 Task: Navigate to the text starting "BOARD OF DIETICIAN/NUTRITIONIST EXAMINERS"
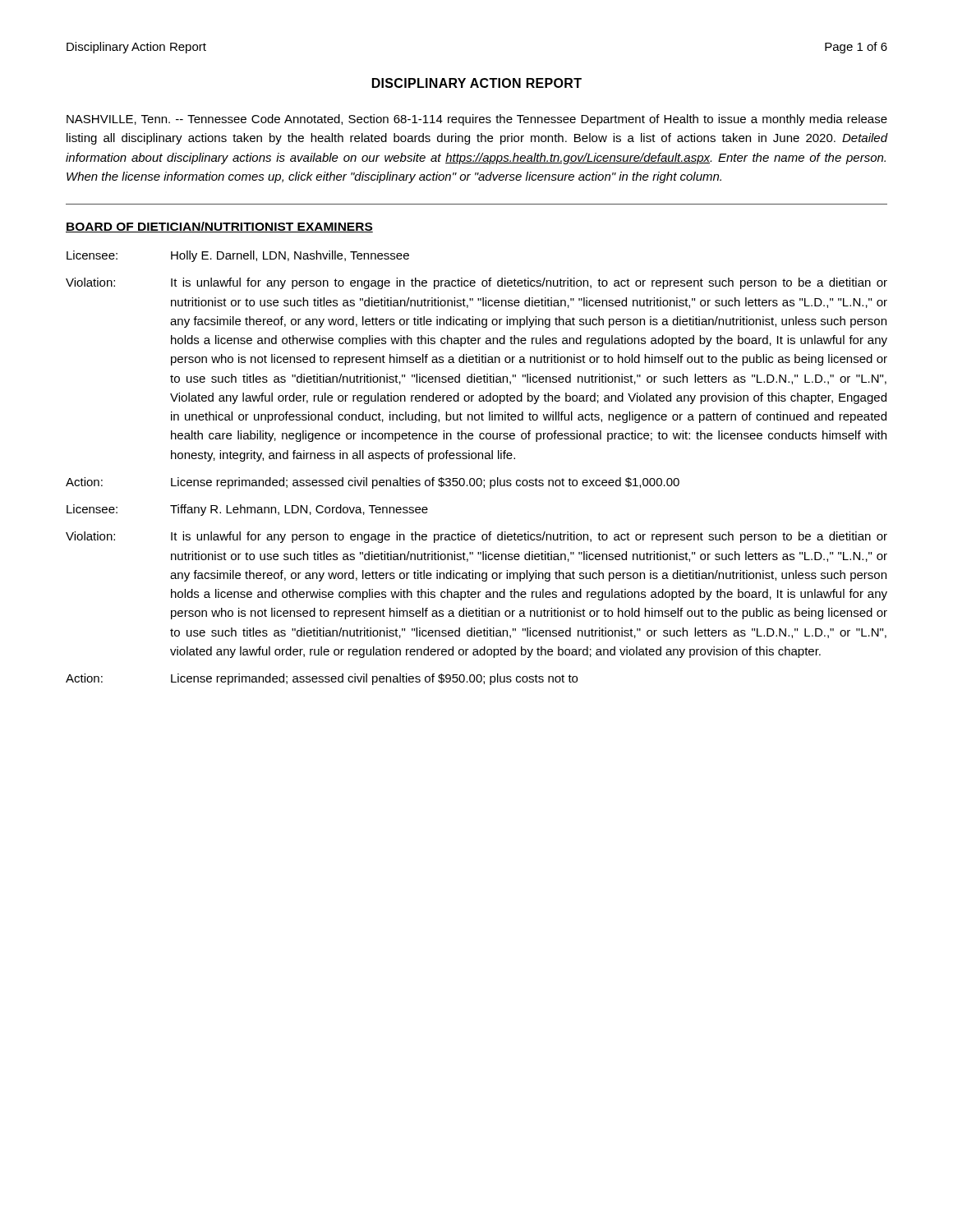click(219, 226)
